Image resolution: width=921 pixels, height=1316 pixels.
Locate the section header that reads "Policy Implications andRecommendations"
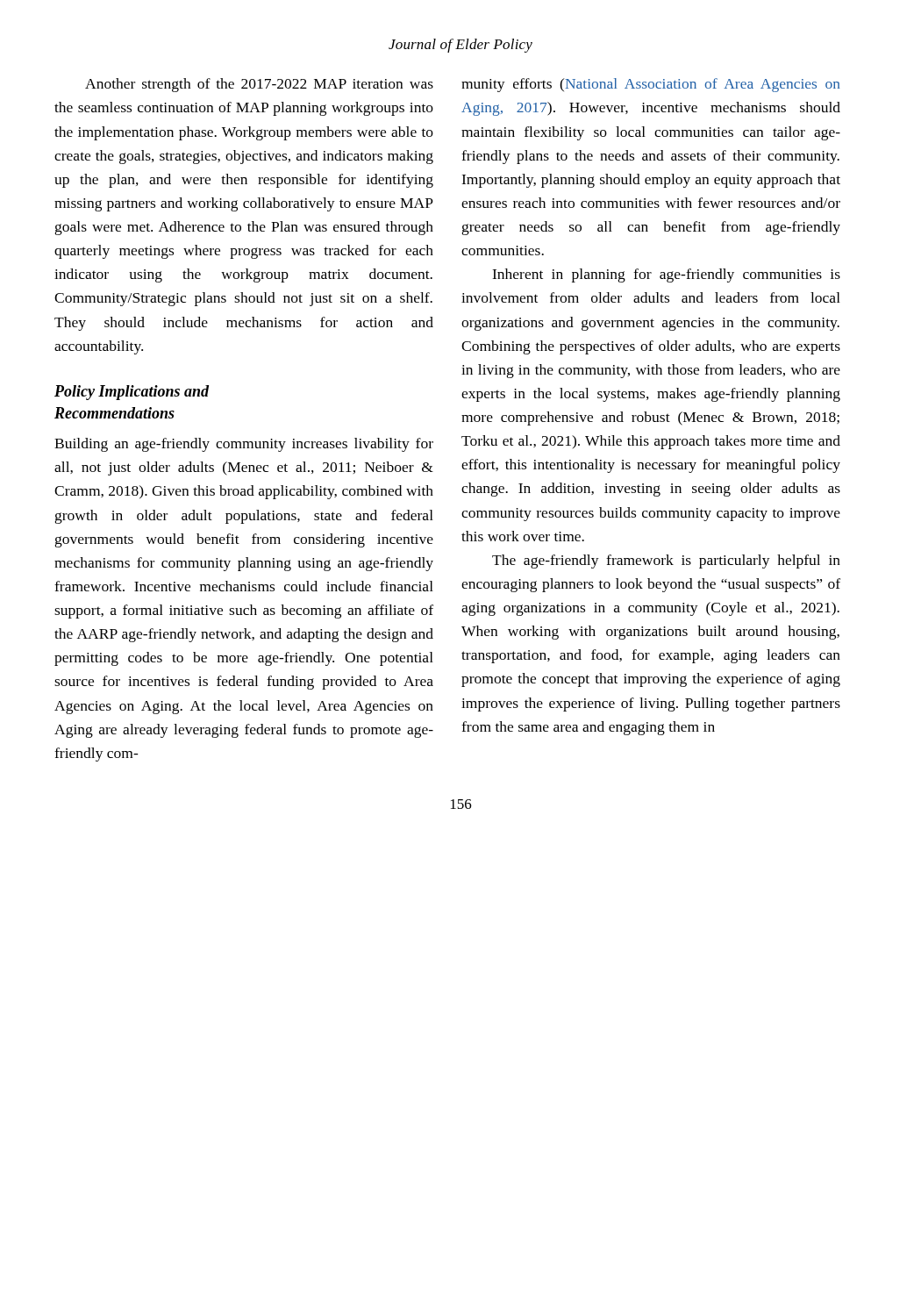[132, 402]
